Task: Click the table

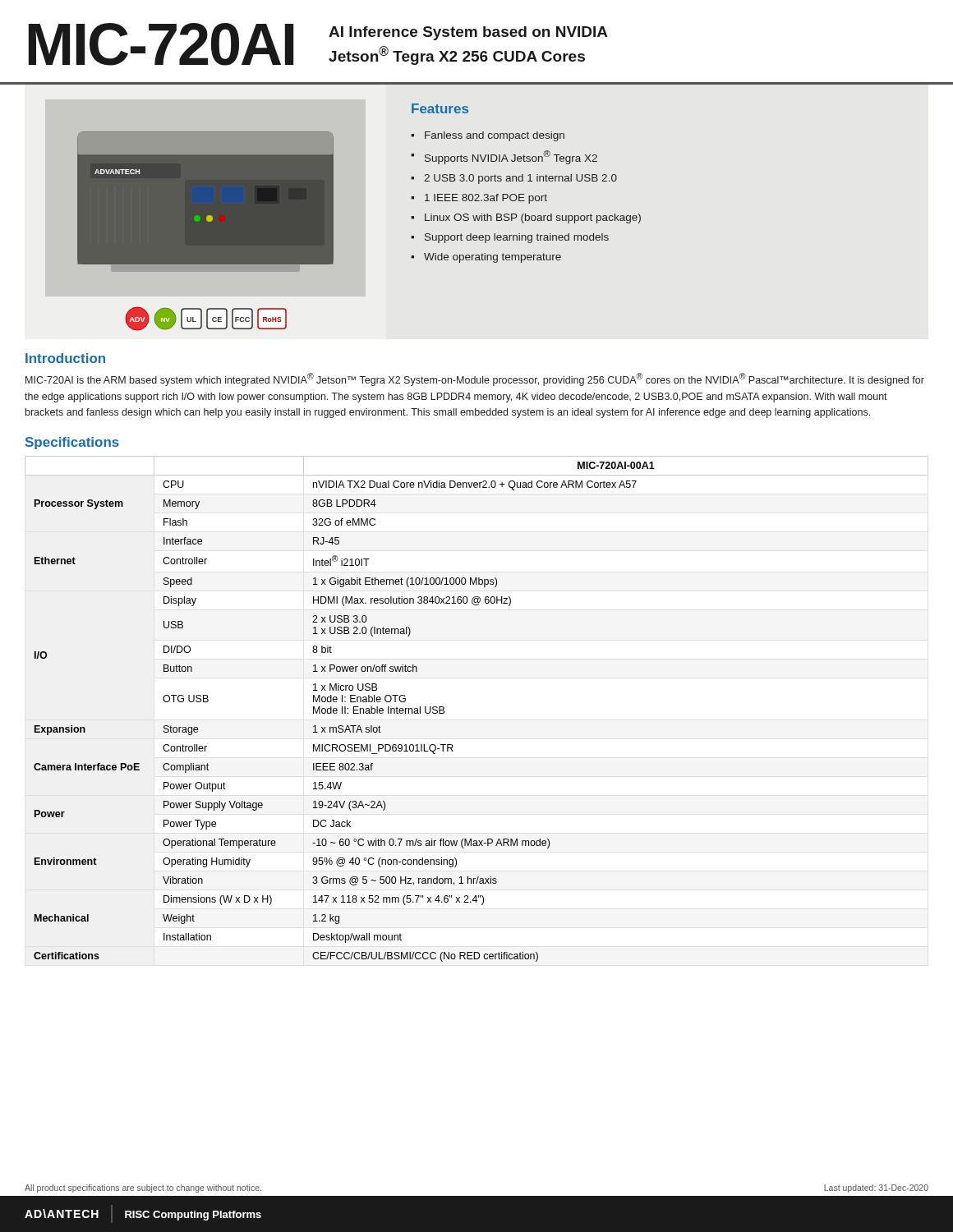Action: (476, 715)
